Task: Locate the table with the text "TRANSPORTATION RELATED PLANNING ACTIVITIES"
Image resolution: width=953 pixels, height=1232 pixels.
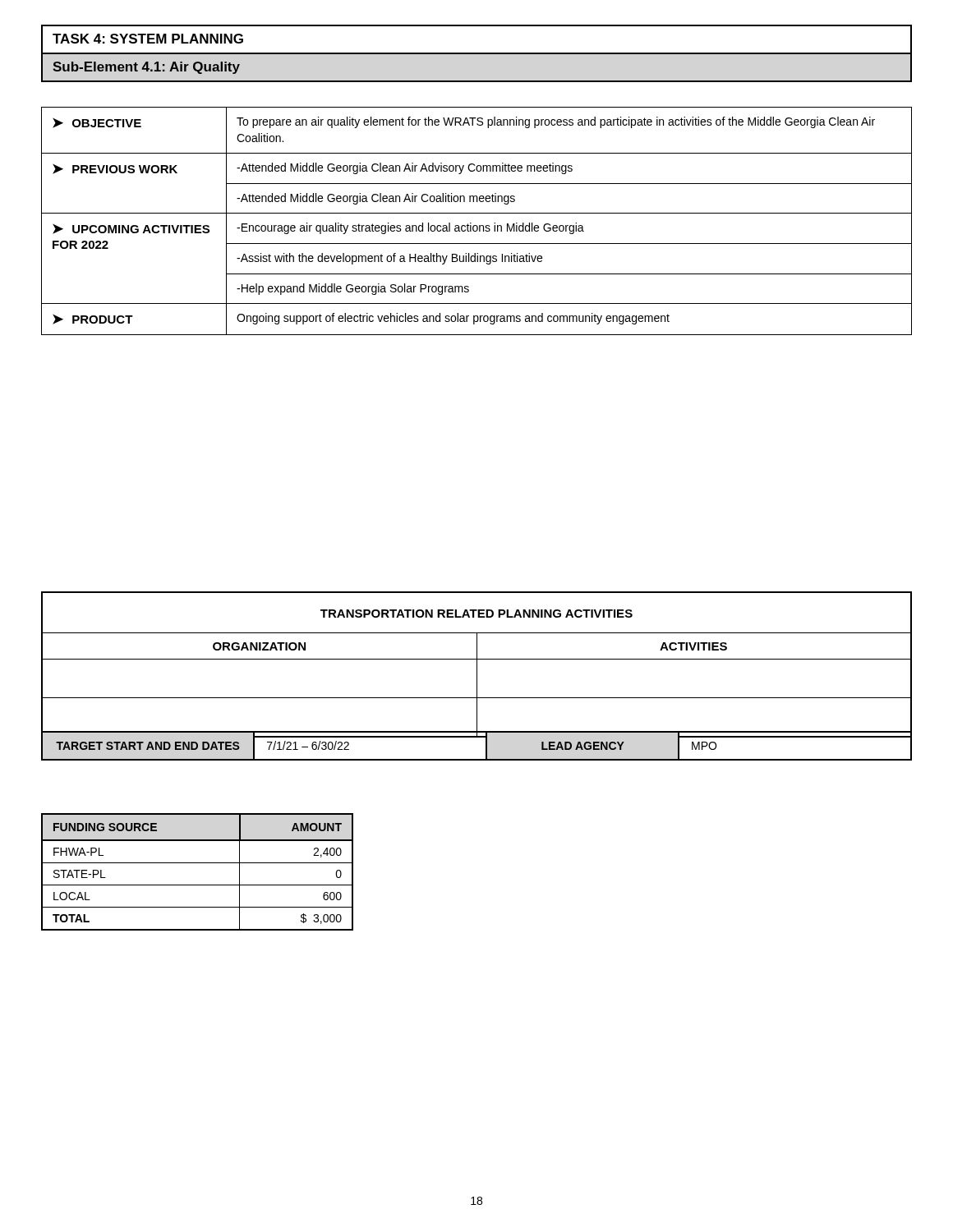Action: [476, 664]
